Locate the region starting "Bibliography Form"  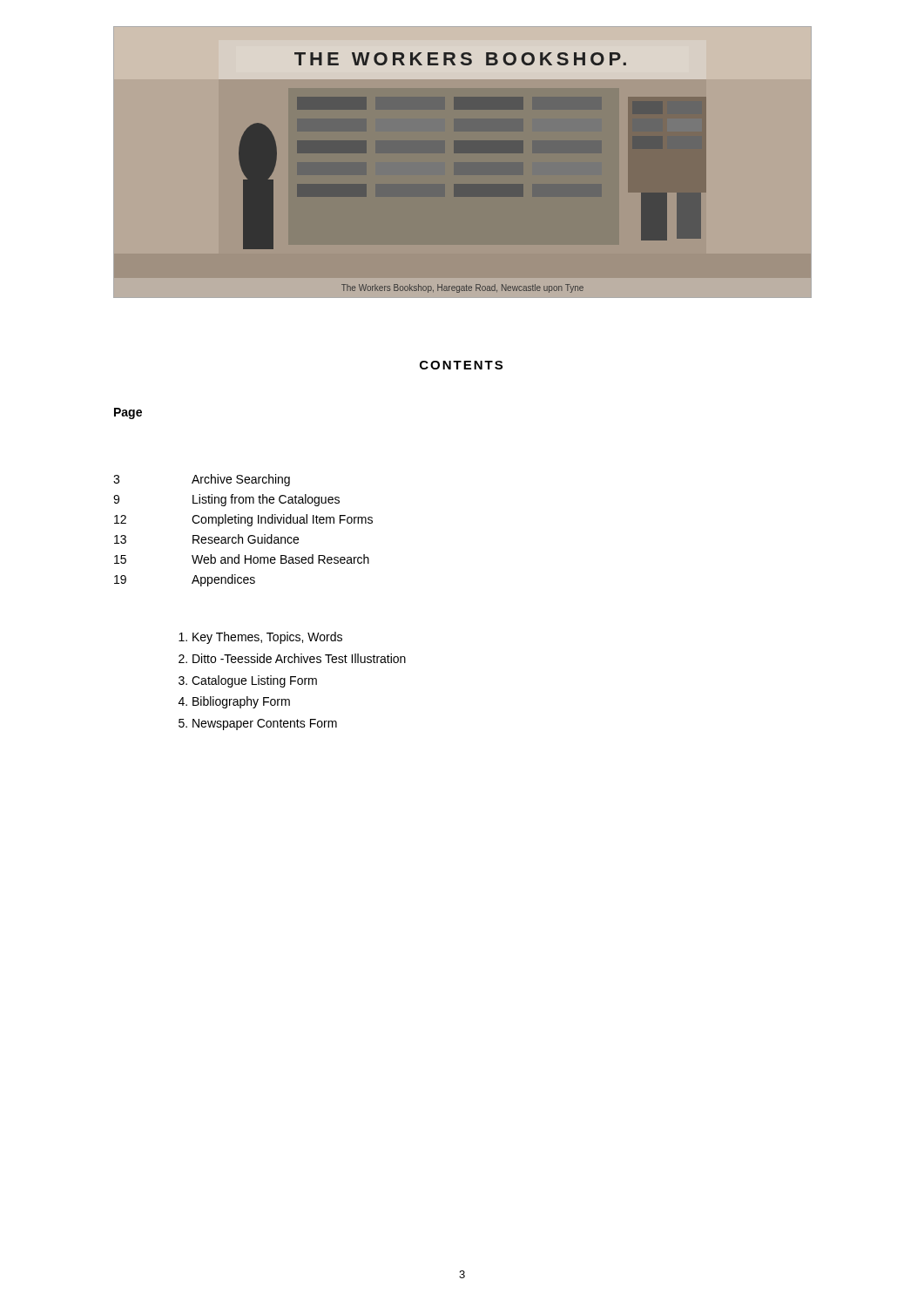tap(241, 702)
